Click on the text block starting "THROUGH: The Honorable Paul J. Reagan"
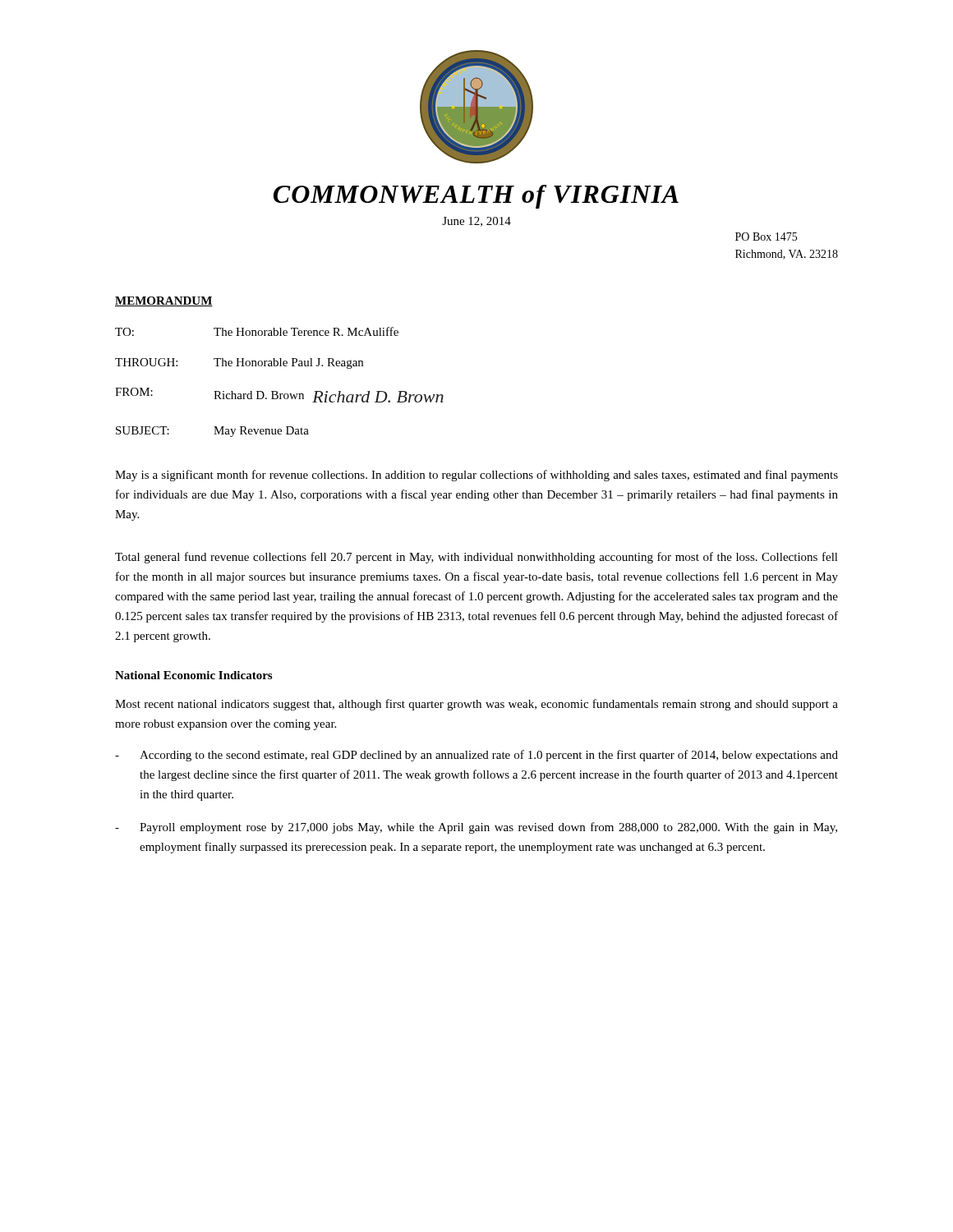This screenshot has height=1232, width=953. coord(239,363)
